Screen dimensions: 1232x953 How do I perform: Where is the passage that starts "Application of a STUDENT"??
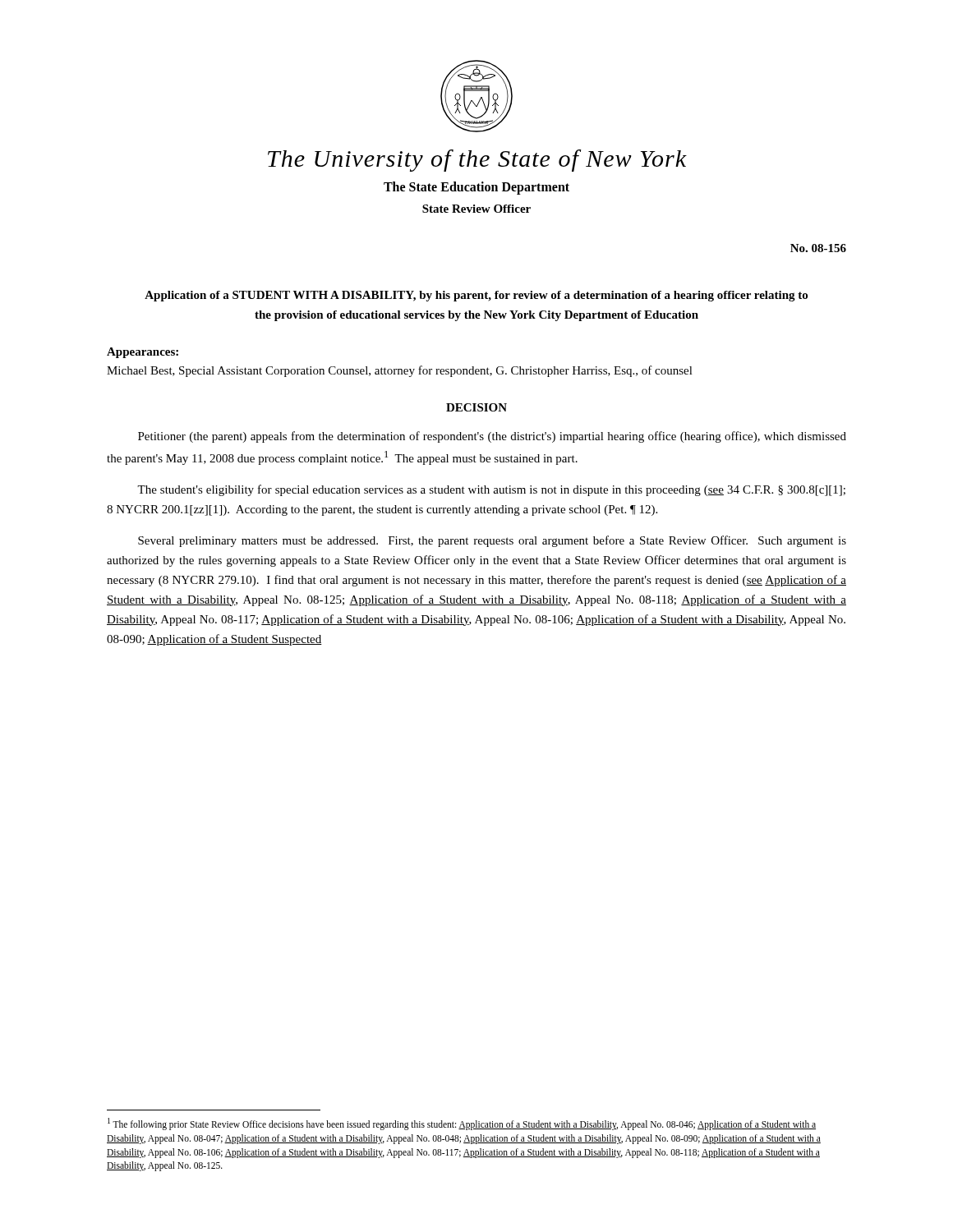pos(476,305)
